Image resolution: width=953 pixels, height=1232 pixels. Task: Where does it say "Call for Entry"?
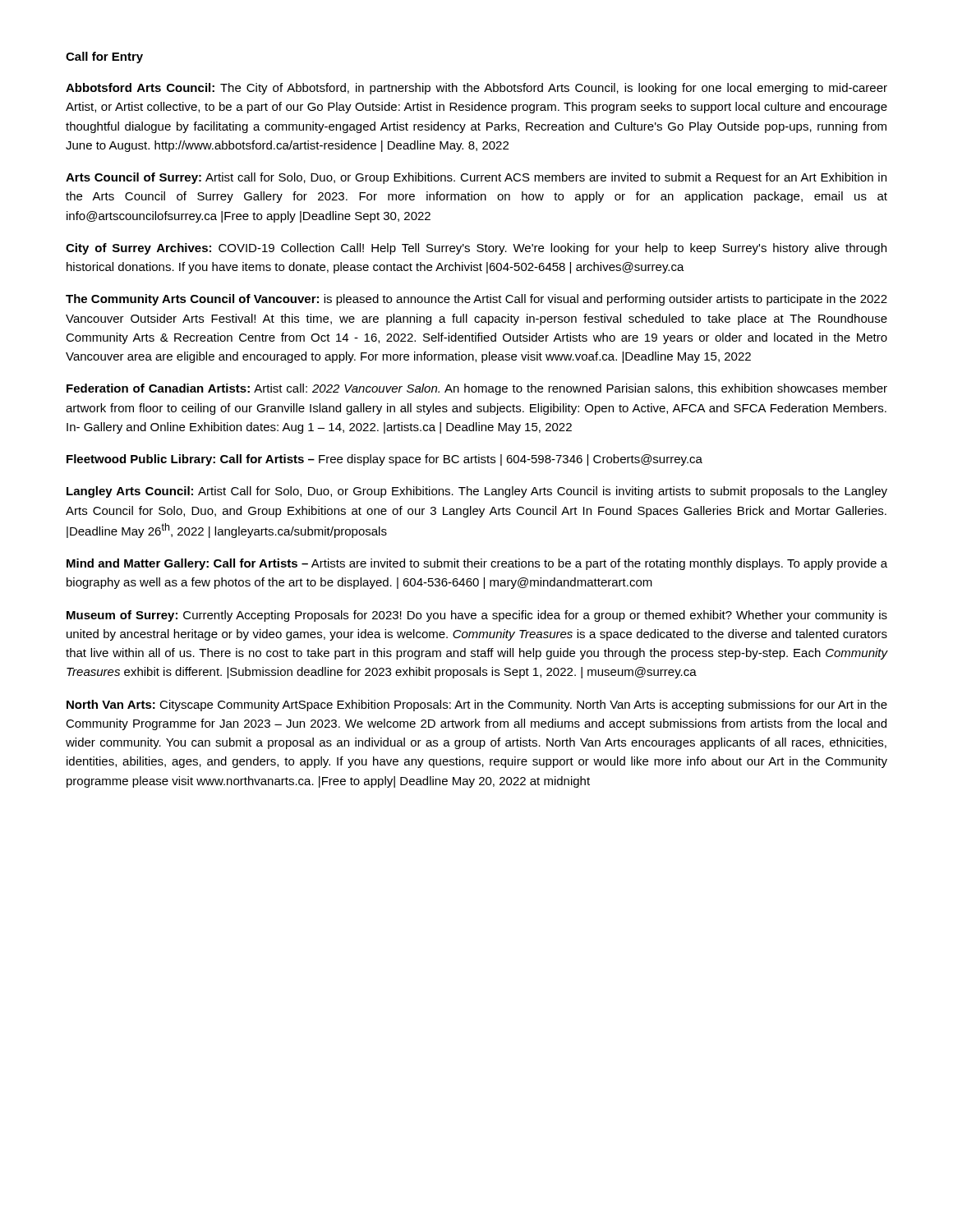click(x=104, y=56)
